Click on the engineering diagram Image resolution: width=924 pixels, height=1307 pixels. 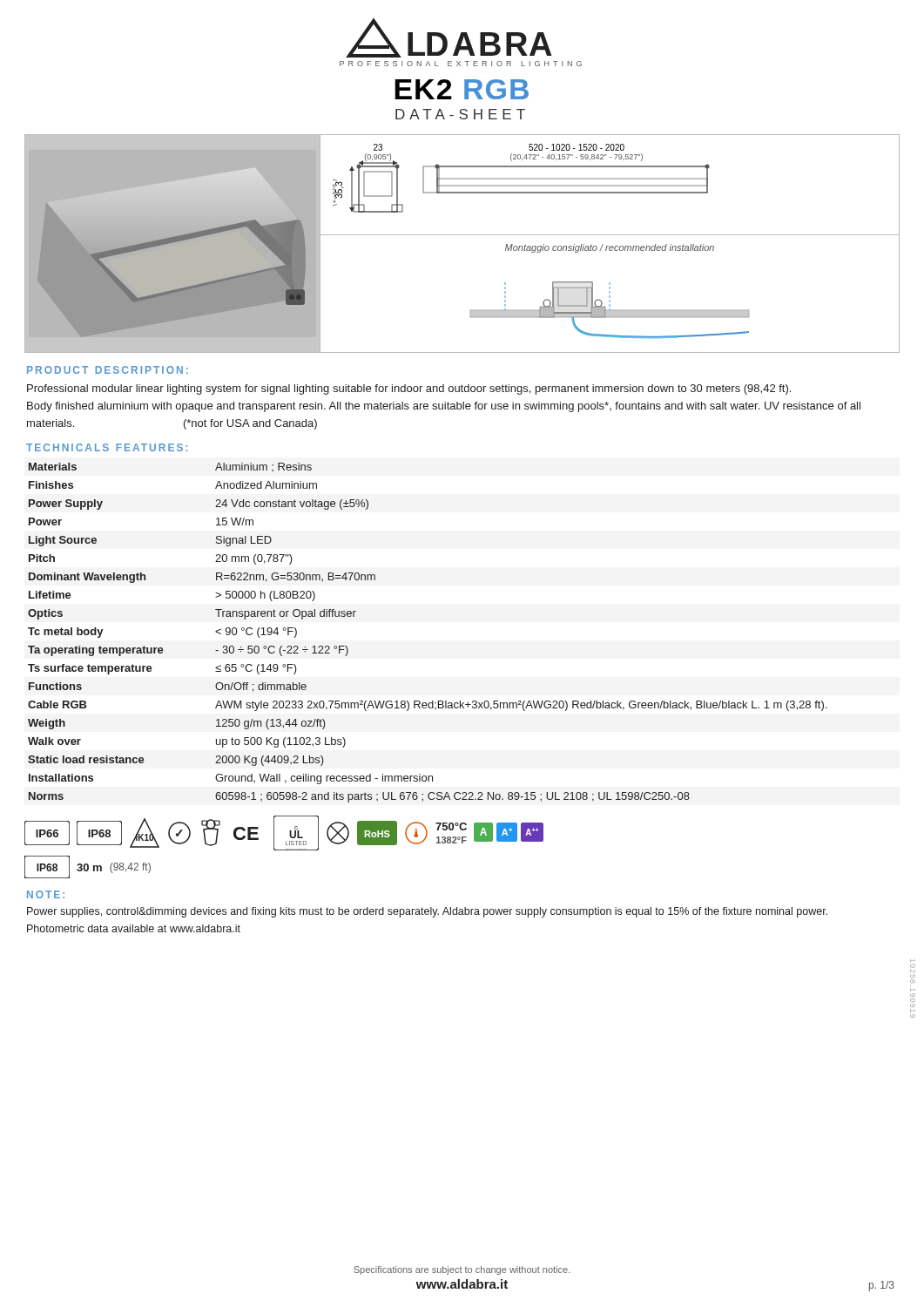pyautogui.click(x=462, y=244)
